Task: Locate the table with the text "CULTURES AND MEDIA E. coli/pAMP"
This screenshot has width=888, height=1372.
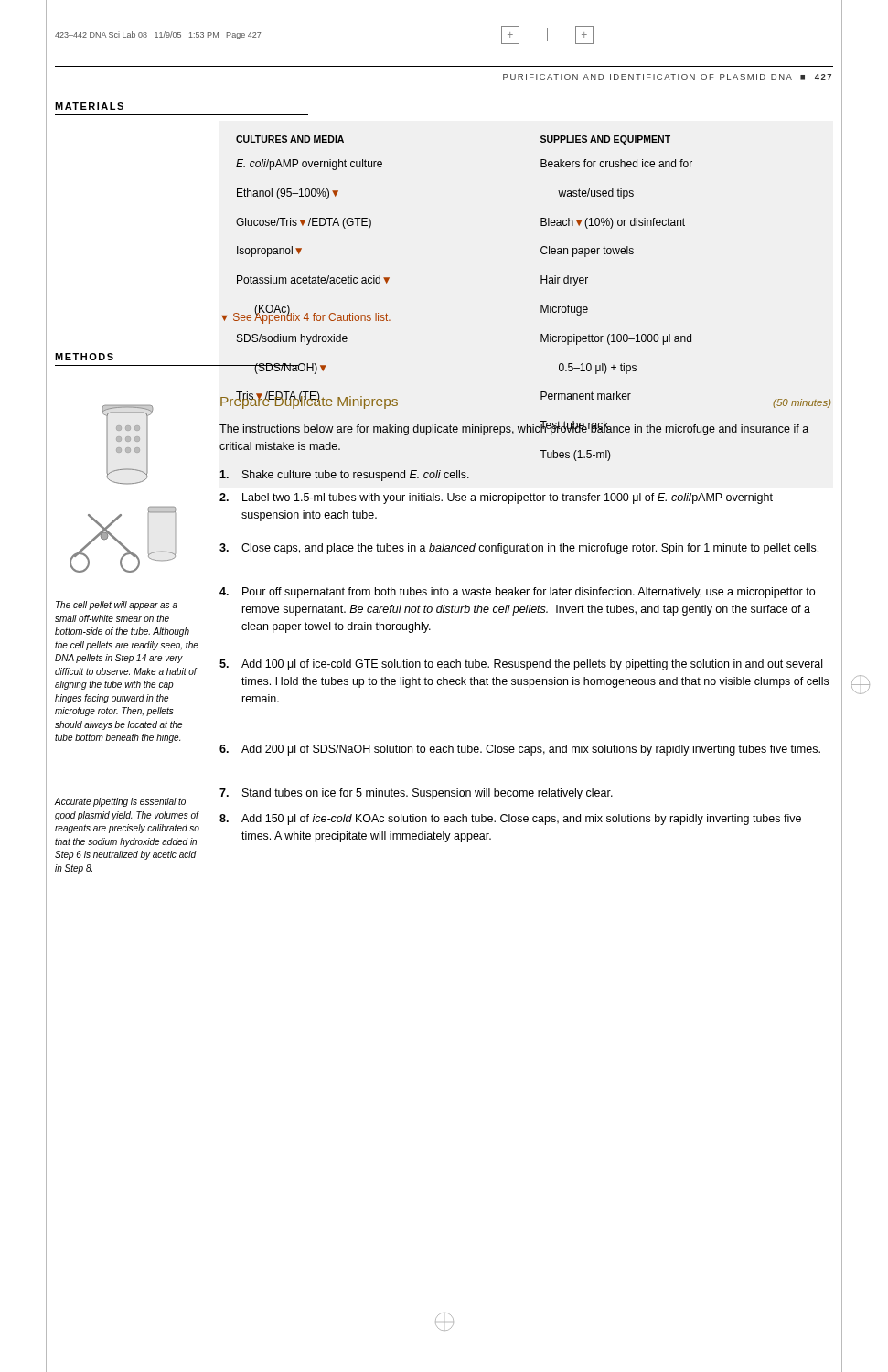Action: [x=526, y=304]
